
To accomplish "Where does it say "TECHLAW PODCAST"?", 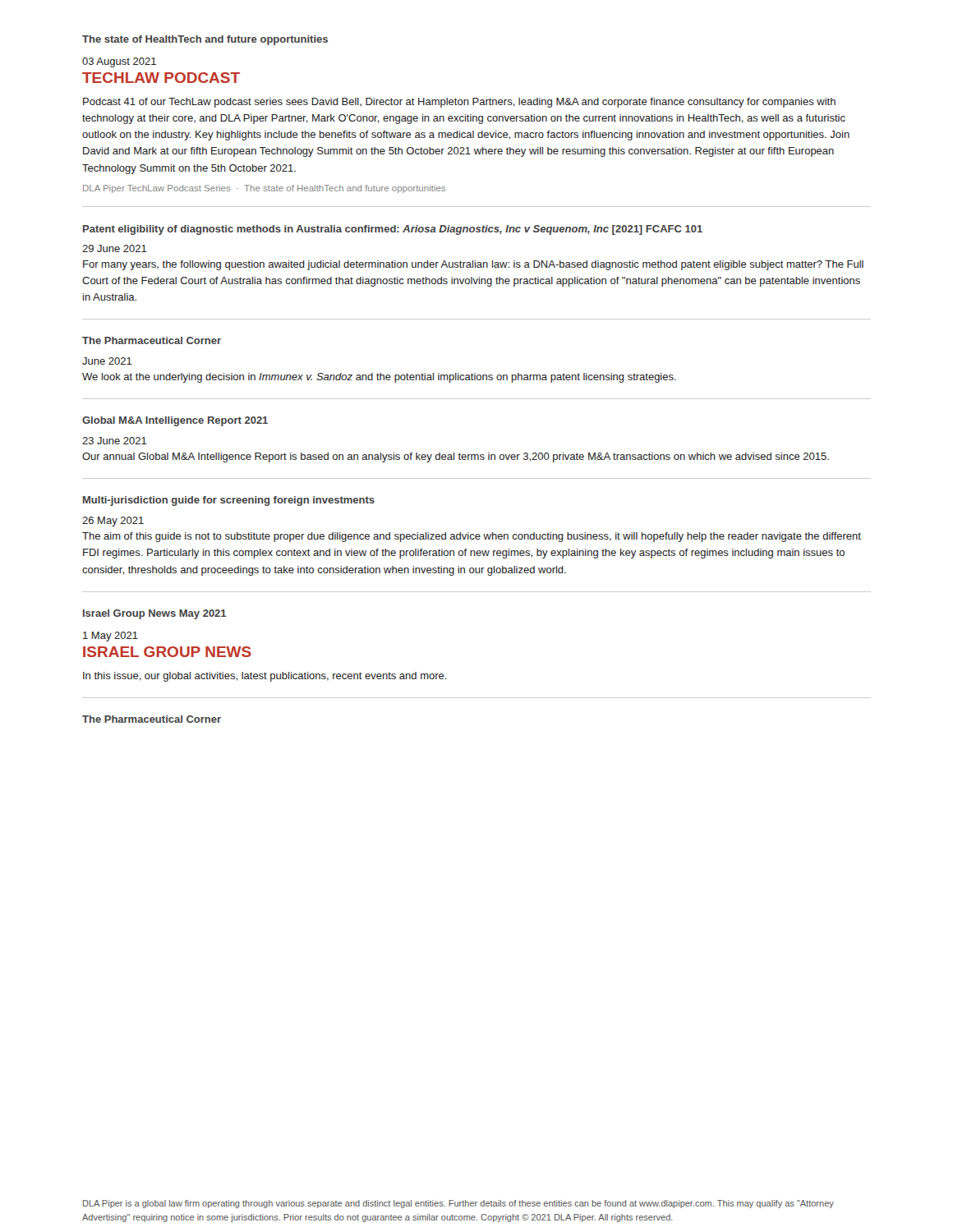I will click(161, 78).
